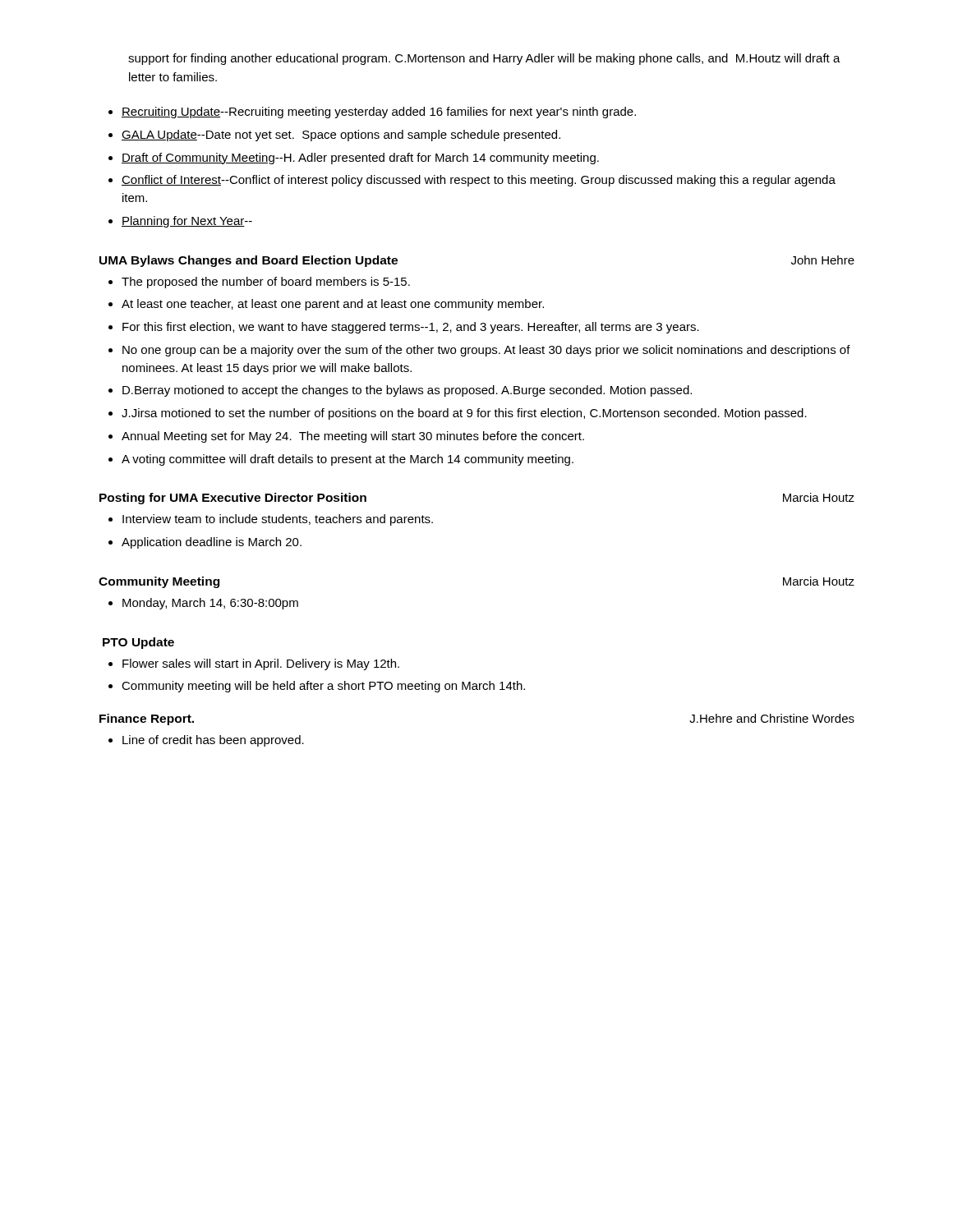The height and width of the screenshot is (1232, 953).
Task: Where is the section header that starts "Finance Report. J.Hehre and Christine"?
Action: [x=140, y=719]
